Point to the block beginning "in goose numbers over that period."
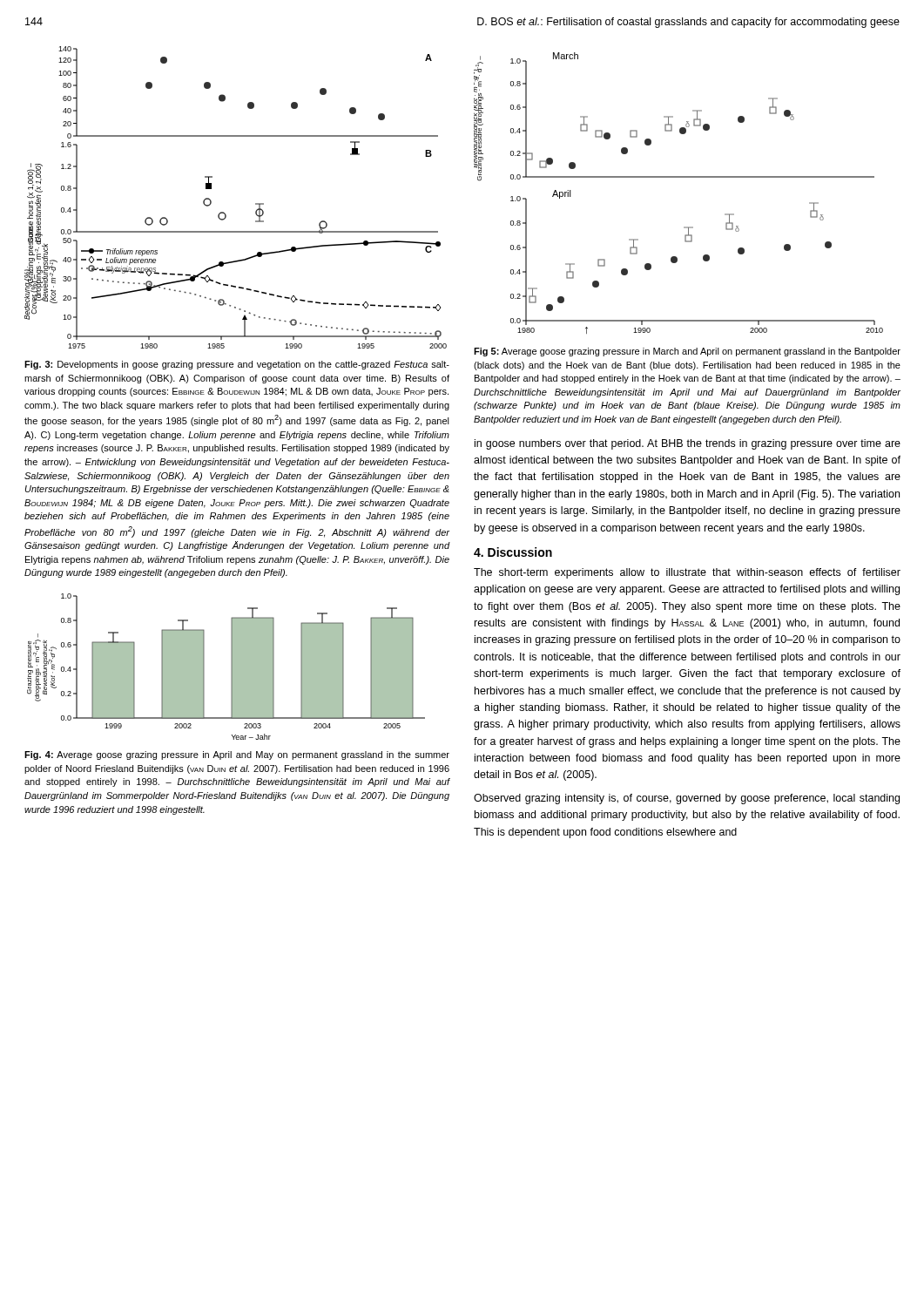 tap(687, 485)
